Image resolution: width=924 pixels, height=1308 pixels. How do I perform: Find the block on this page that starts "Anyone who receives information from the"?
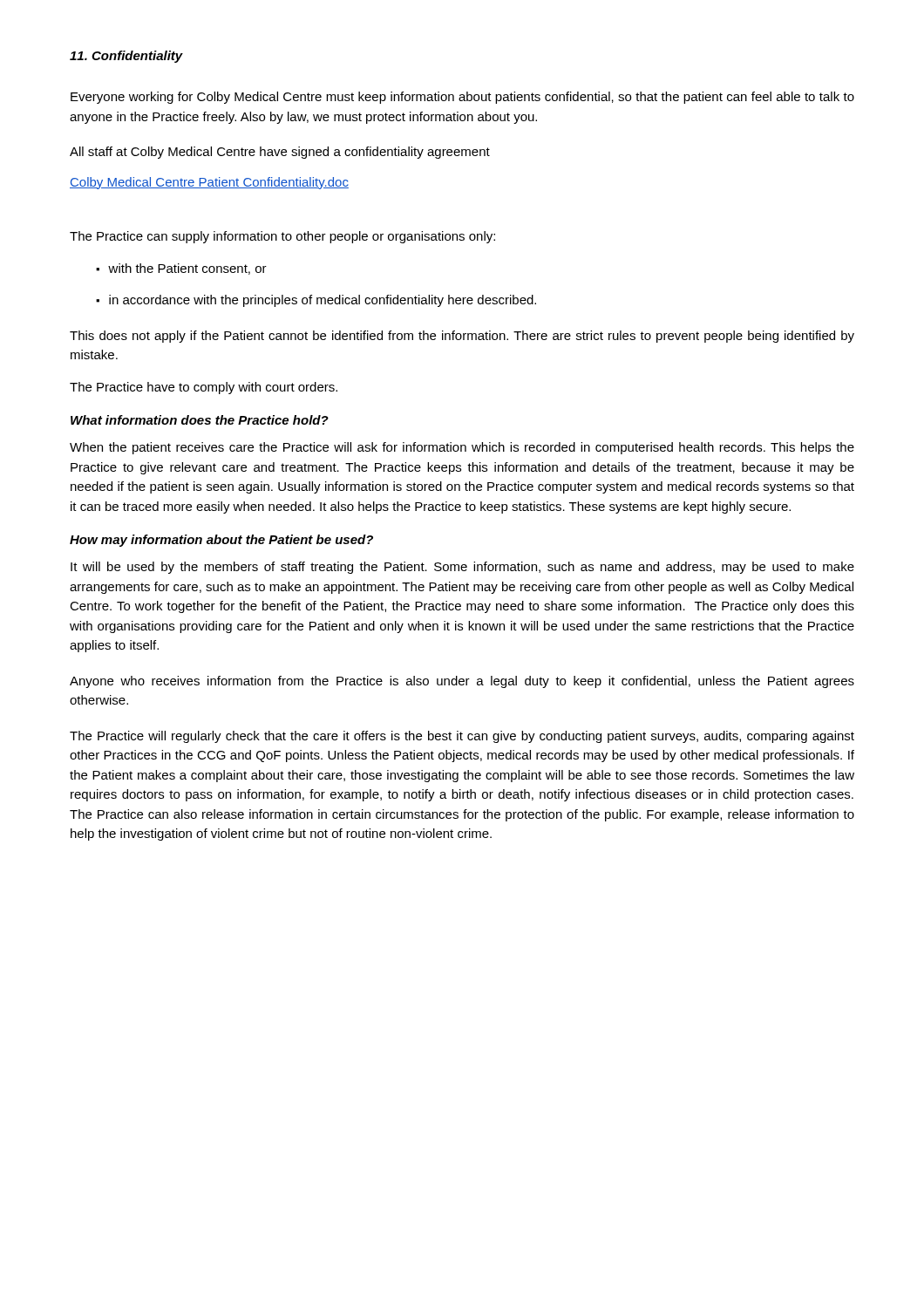tap(462, 690)
